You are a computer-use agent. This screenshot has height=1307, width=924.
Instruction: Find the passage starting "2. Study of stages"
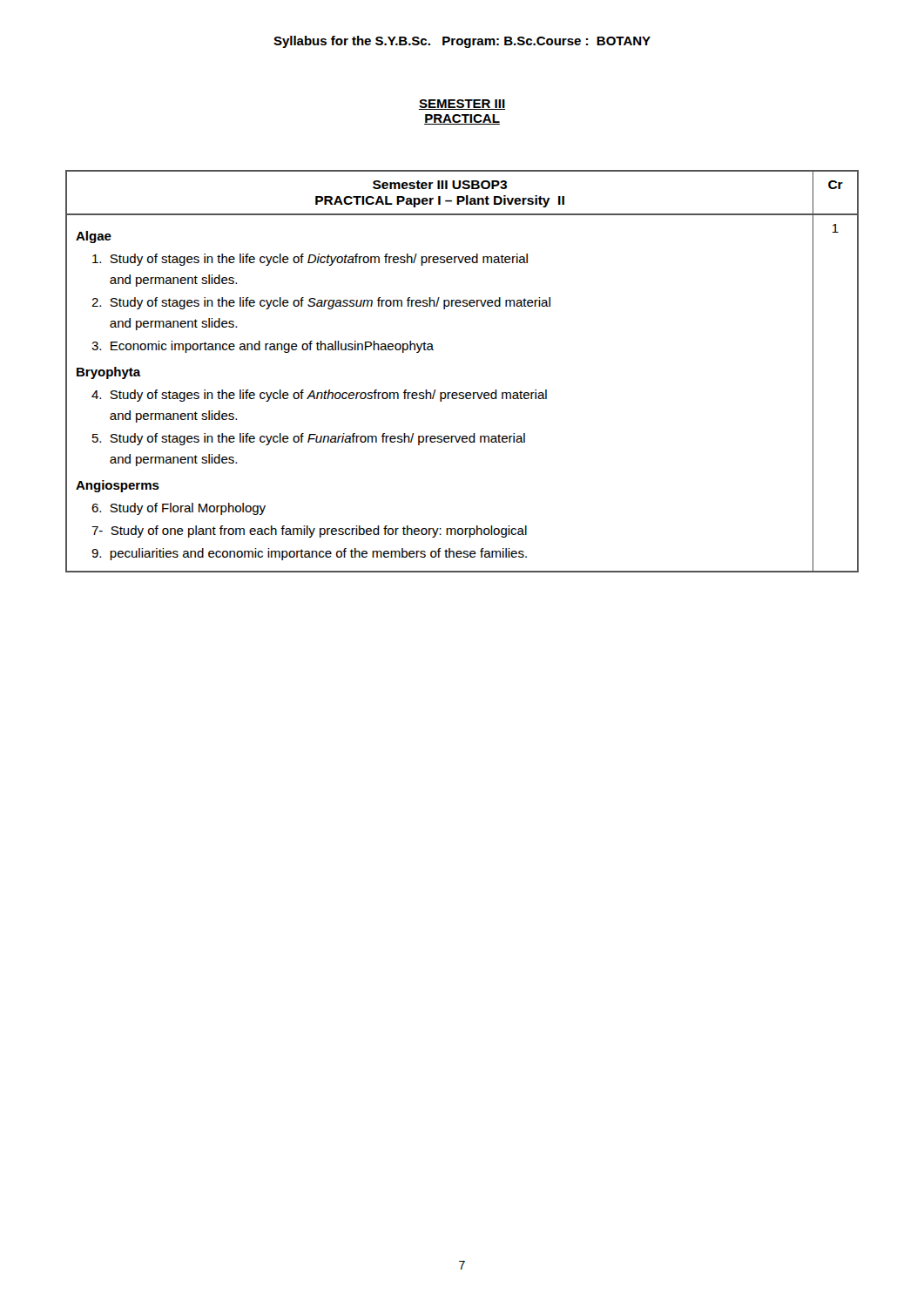tap(321, 312)
